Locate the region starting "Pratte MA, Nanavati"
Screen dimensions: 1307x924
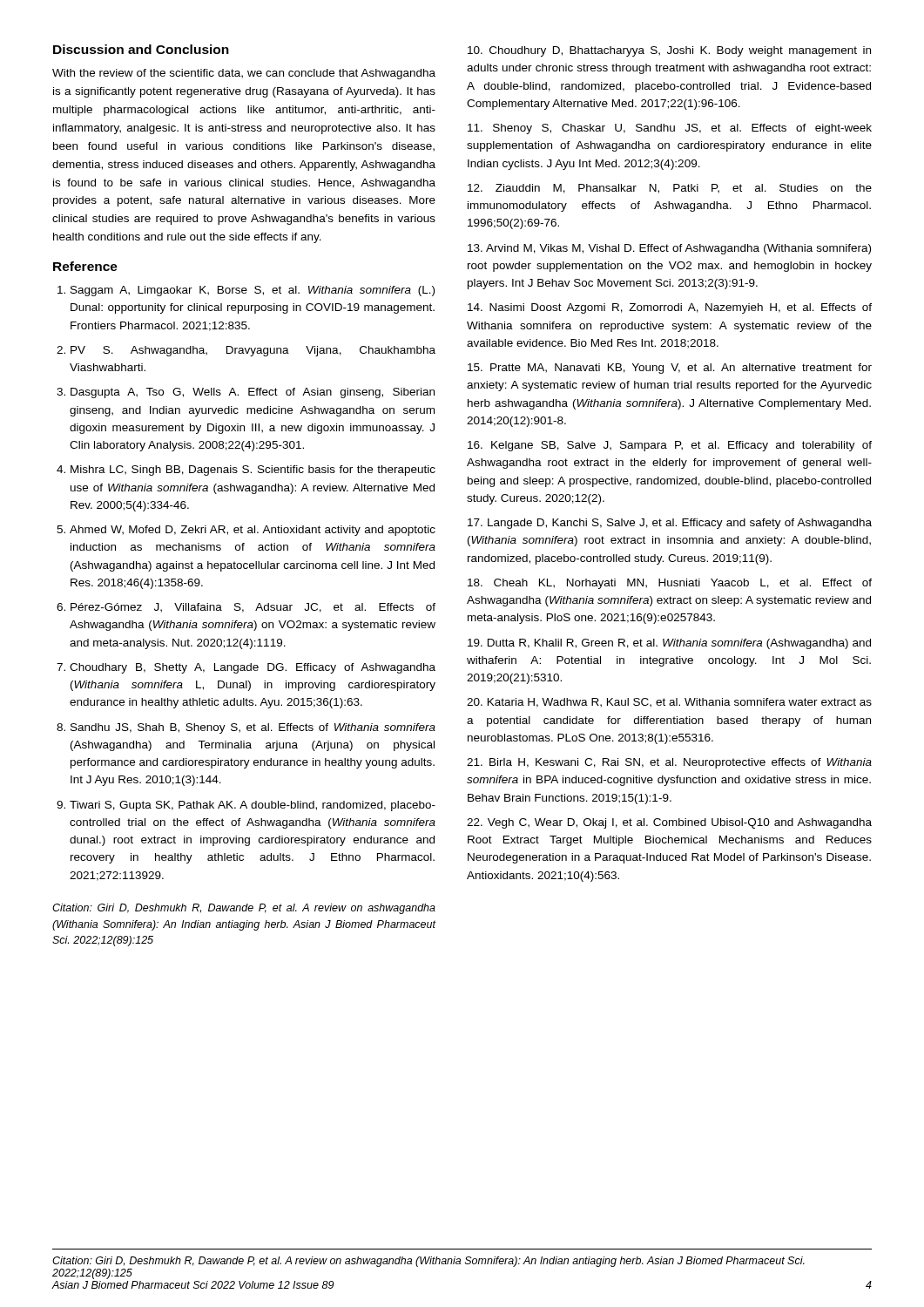[669, 394]
